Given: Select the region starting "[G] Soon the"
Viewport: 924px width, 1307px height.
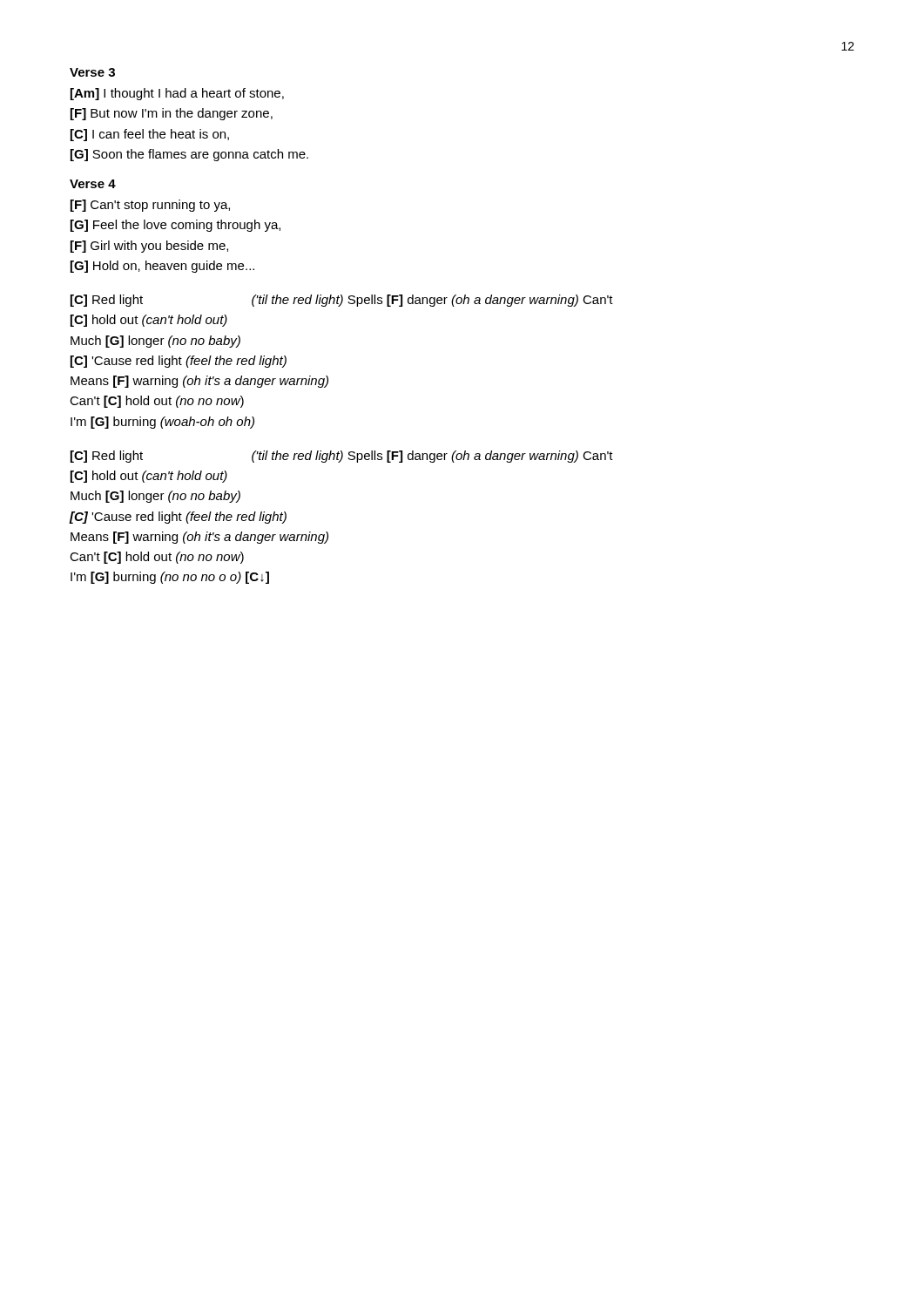Looking at the screenshot, I should pos(189,154).
